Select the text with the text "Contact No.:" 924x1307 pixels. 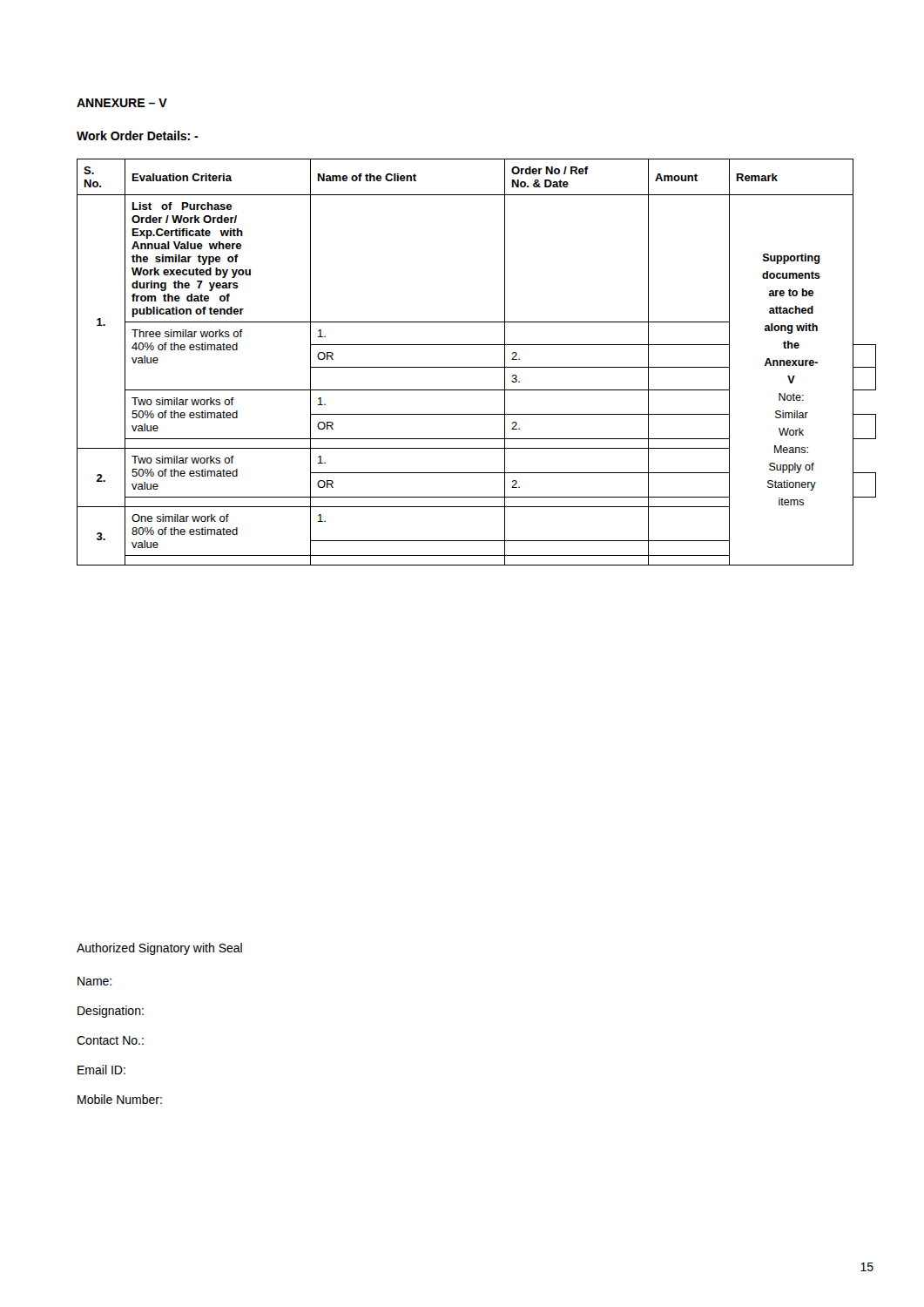(111, 1040)
